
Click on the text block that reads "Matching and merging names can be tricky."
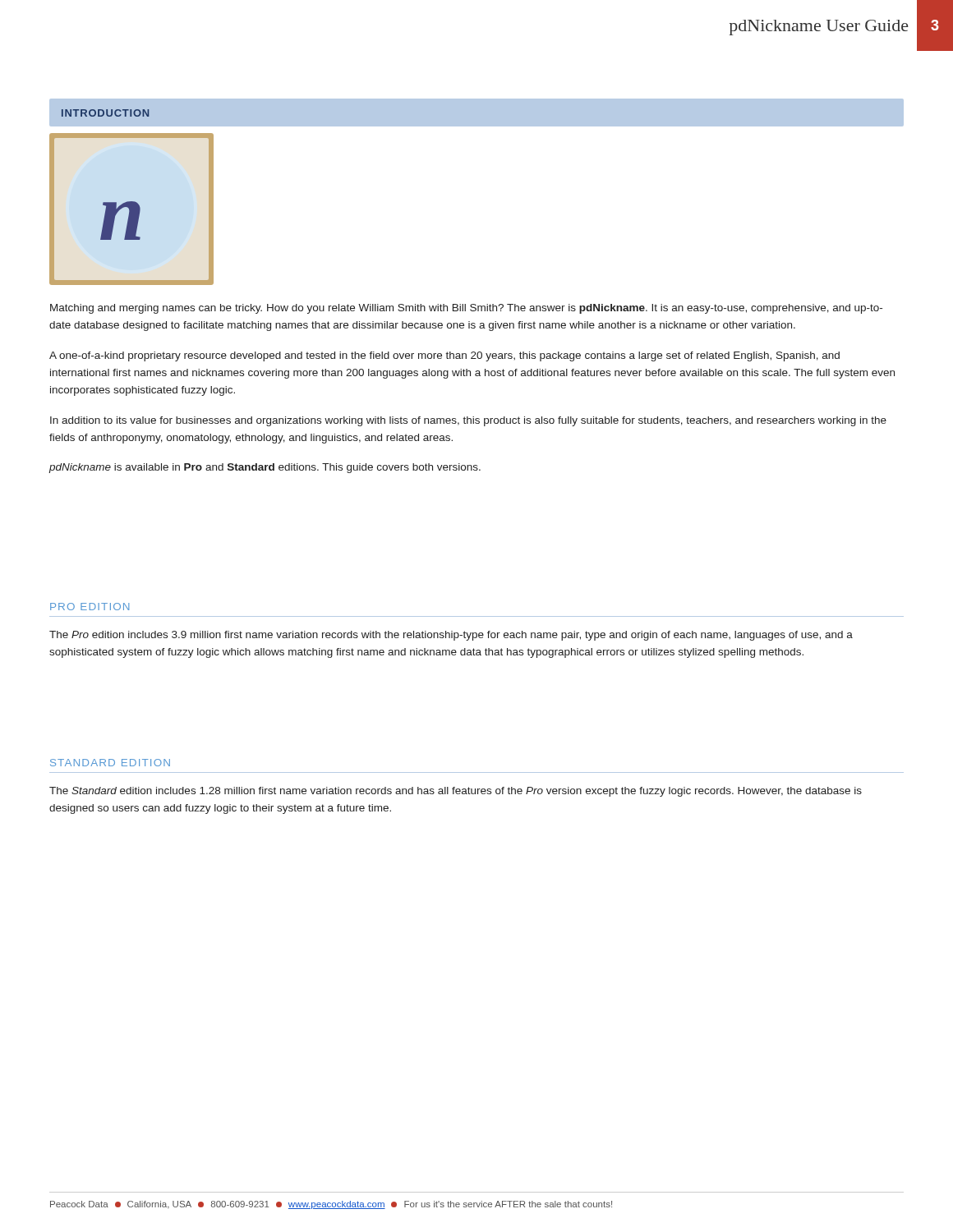[x=466, y=309]
